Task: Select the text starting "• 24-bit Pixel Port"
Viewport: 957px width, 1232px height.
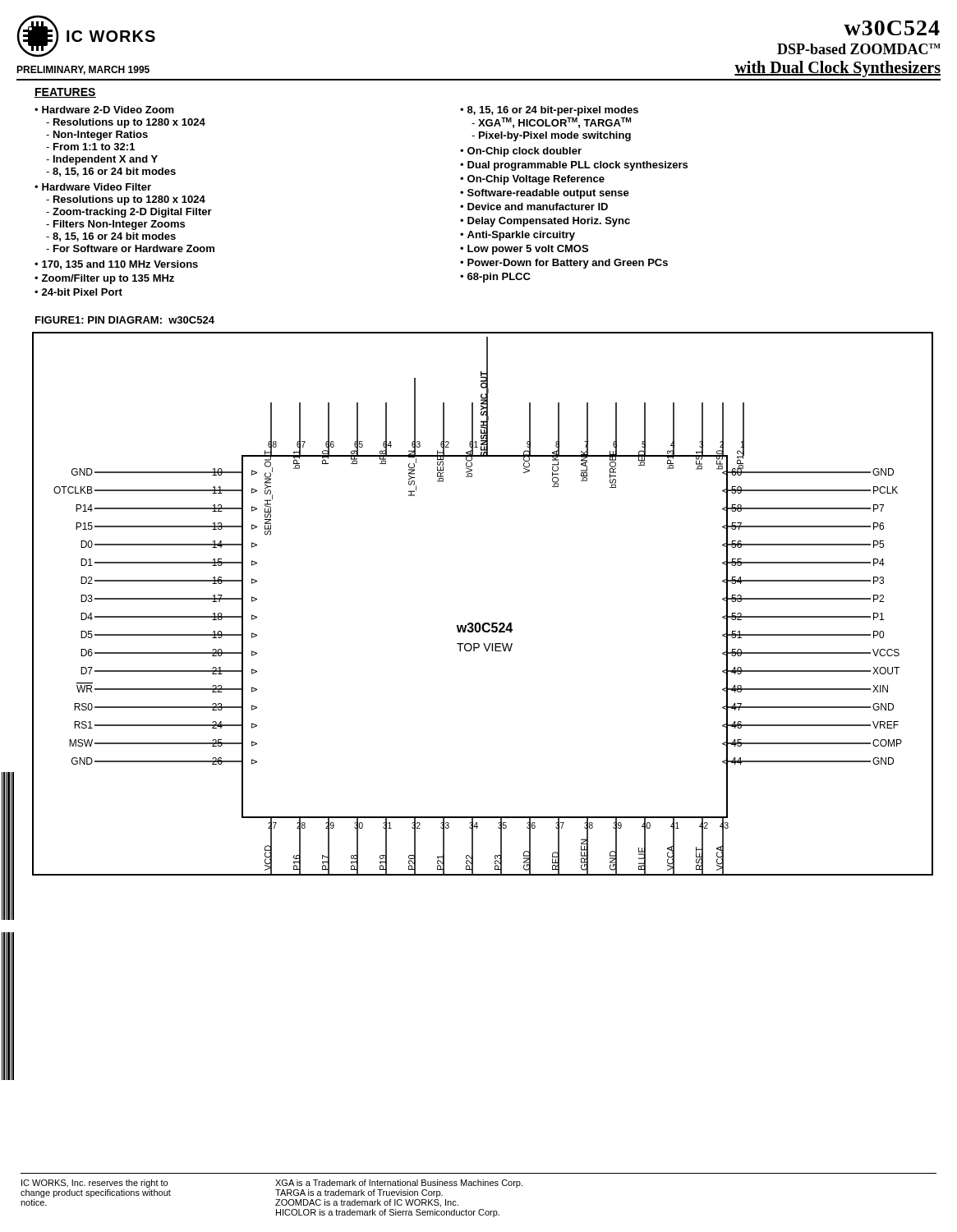Action: coord(78,292)
